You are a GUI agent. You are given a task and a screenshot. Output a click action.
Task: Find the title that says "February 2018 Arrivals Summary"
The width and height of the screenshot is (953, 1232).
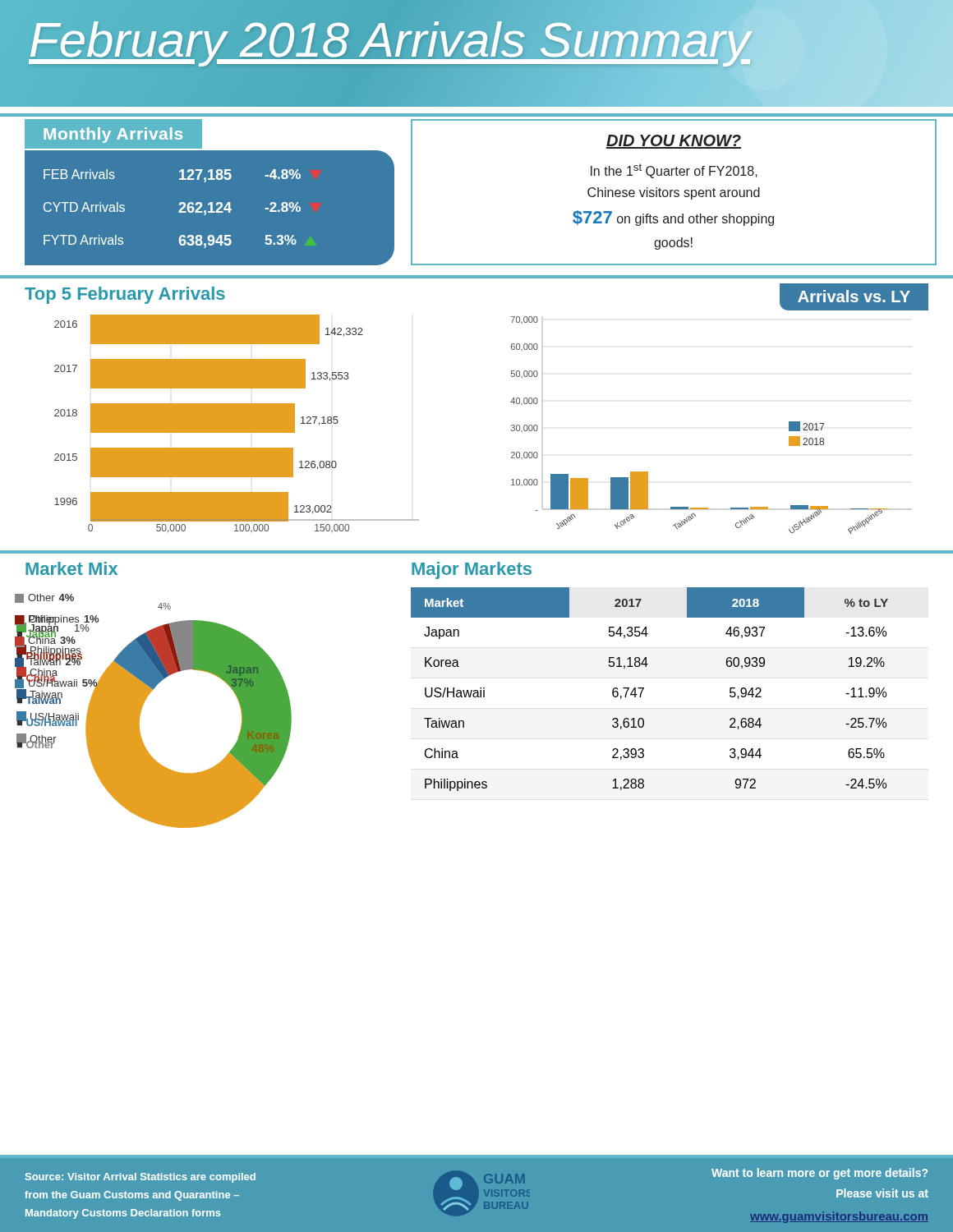coord(389,40)
